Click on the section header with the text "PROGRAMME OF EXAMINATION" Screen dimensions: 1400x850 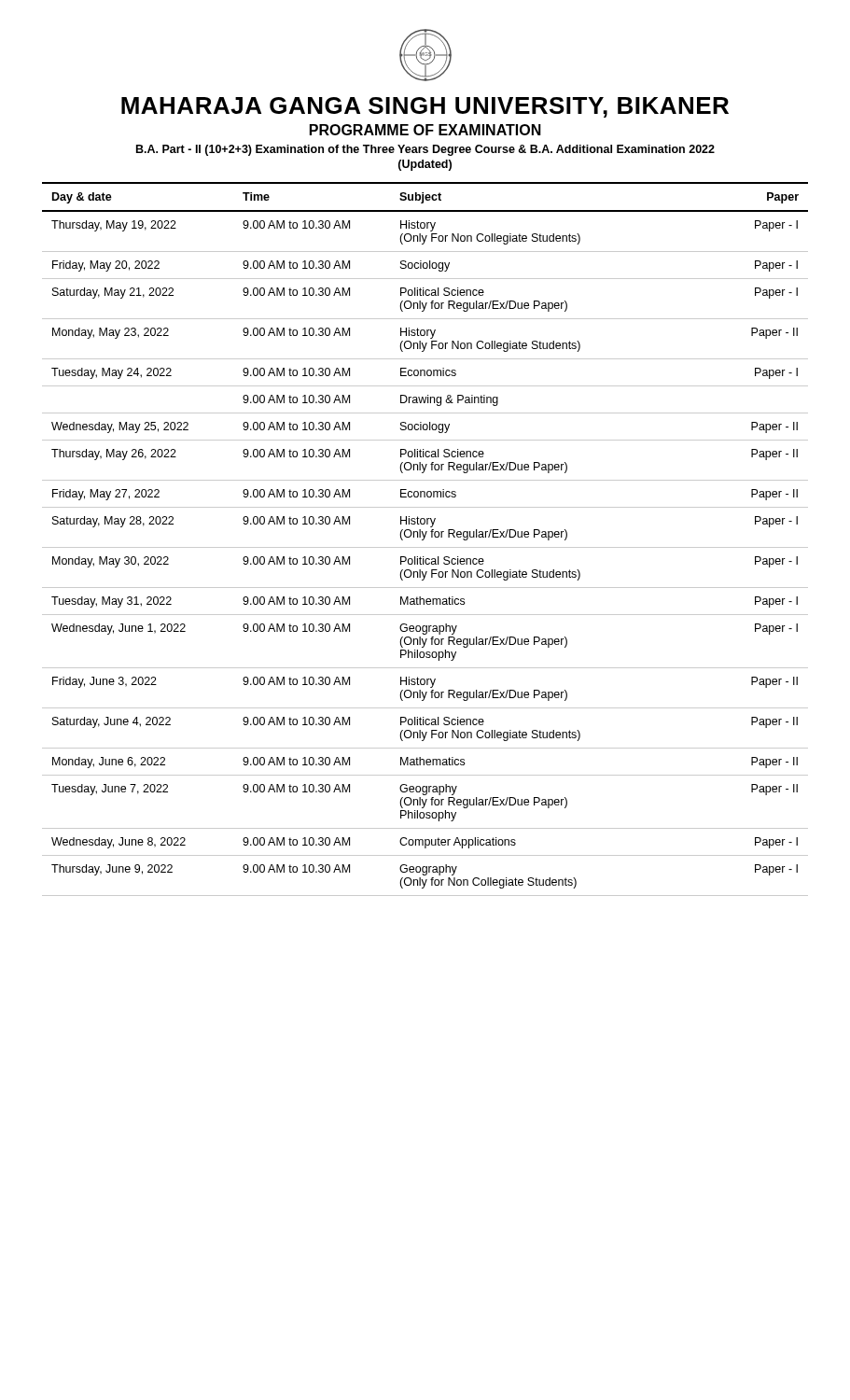point(425,130)
